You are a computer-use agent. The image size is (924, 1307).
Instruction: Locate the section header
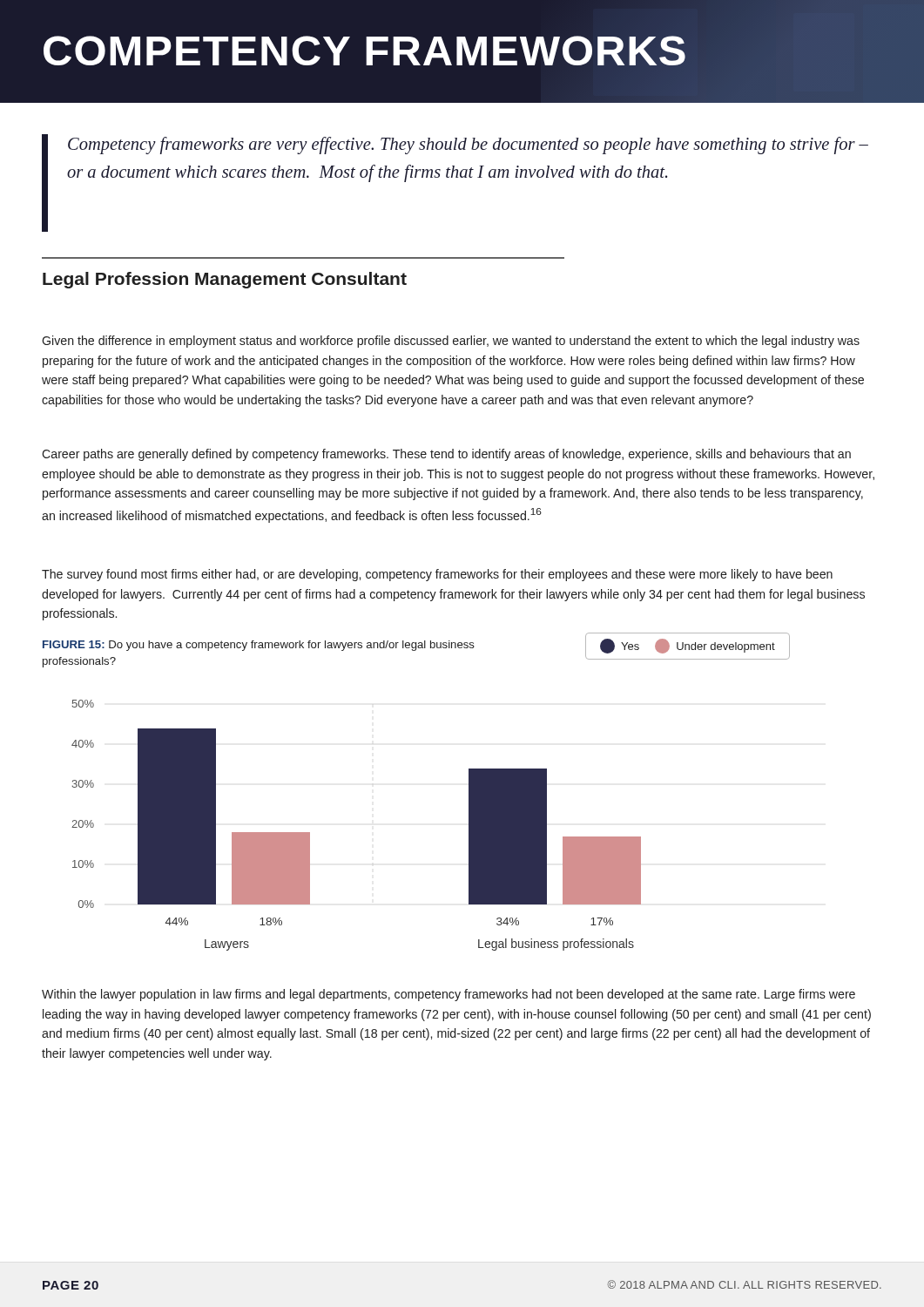(224, 279)
